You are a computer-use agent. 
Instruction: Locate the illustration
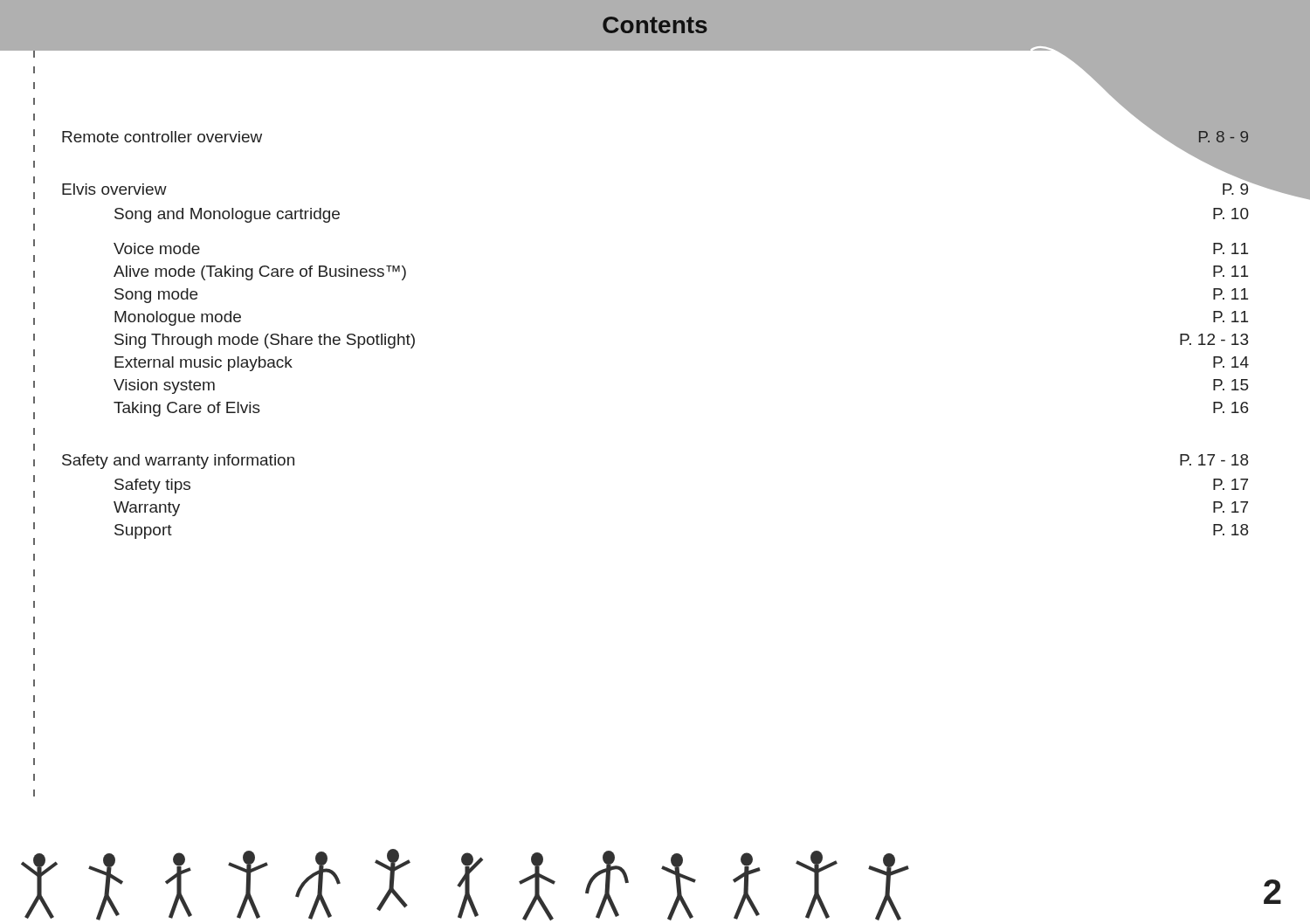[x=638, y=885]
